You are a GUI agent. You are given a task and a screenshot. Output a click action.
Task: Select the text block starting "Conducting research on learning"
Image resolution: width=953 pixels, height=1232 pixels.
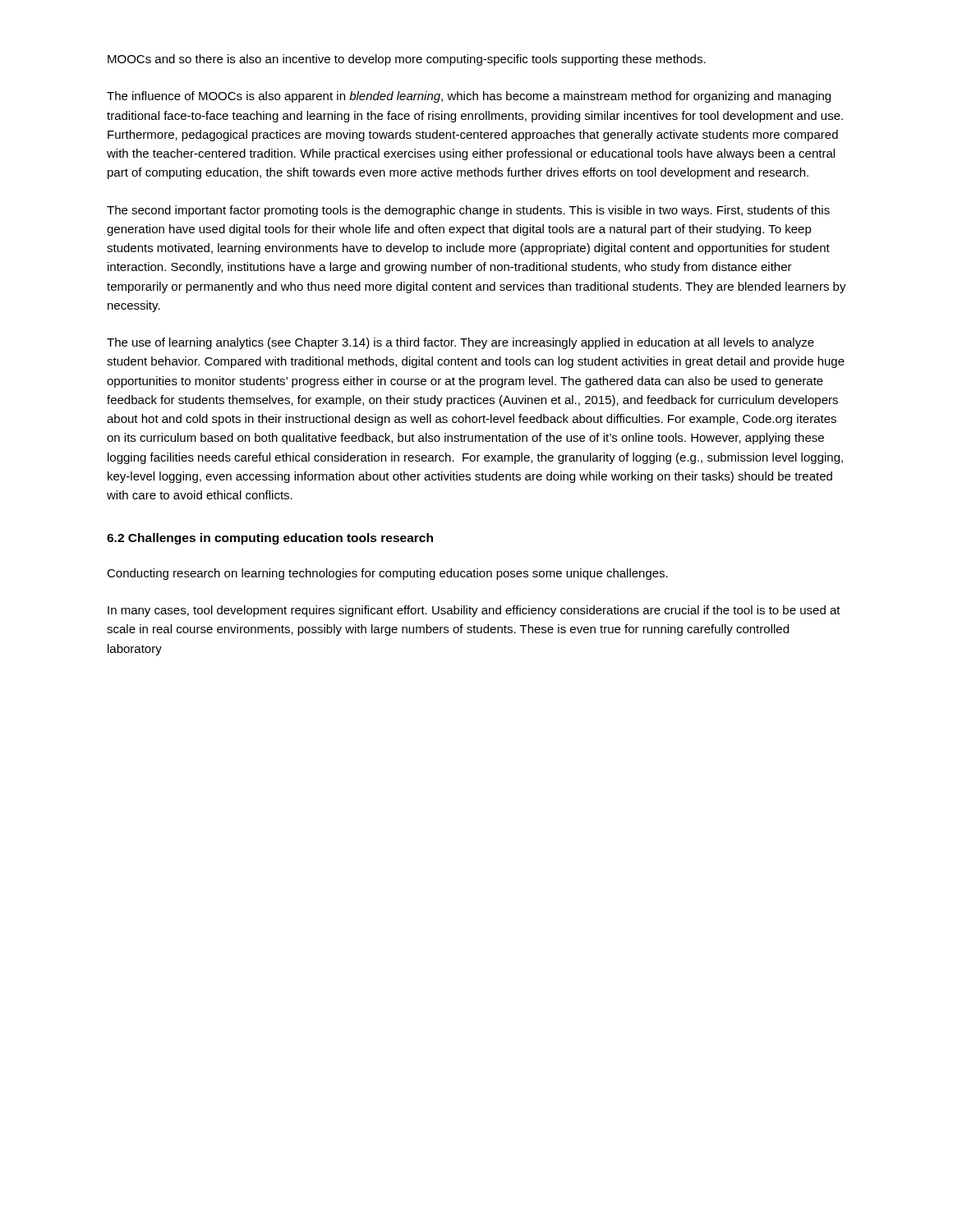pyautogui.click(x=388, y=573)
